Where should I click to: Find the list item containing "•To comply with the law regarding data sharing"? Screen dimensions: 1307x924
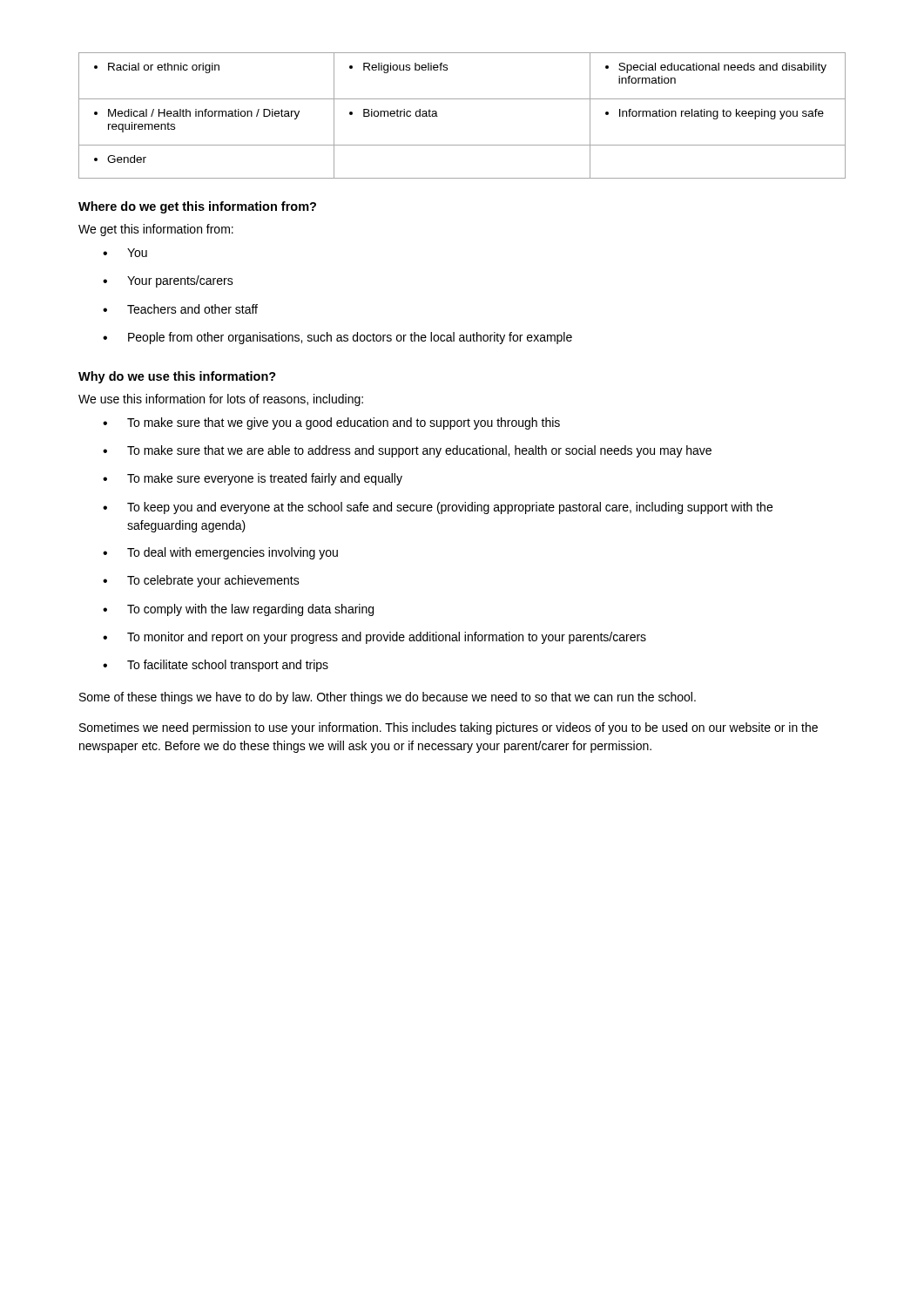click(x=238, y=610)
